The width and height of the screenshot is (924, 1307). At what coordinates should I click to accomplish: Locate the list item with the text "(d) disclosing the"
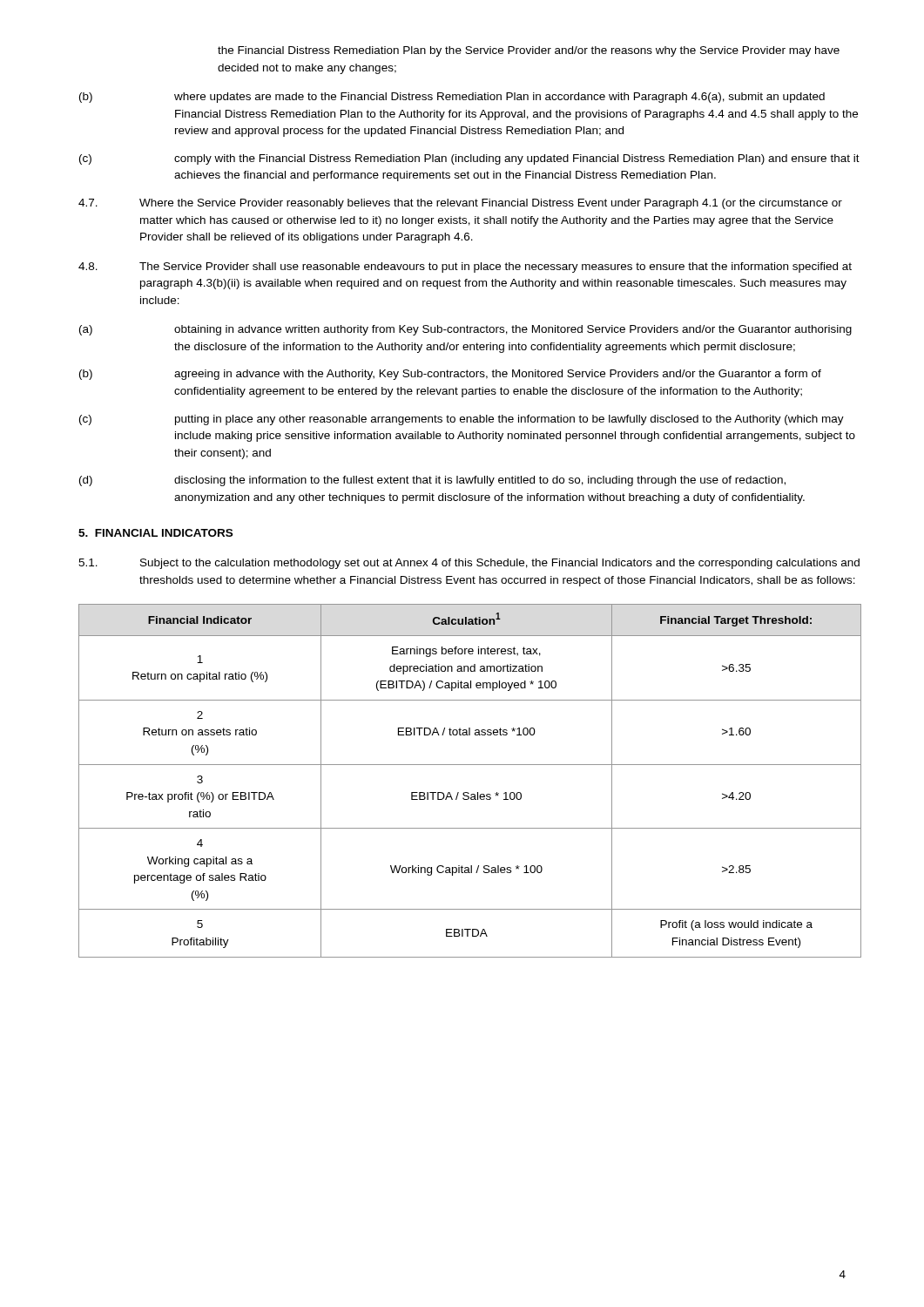click(x=470, y=489)
